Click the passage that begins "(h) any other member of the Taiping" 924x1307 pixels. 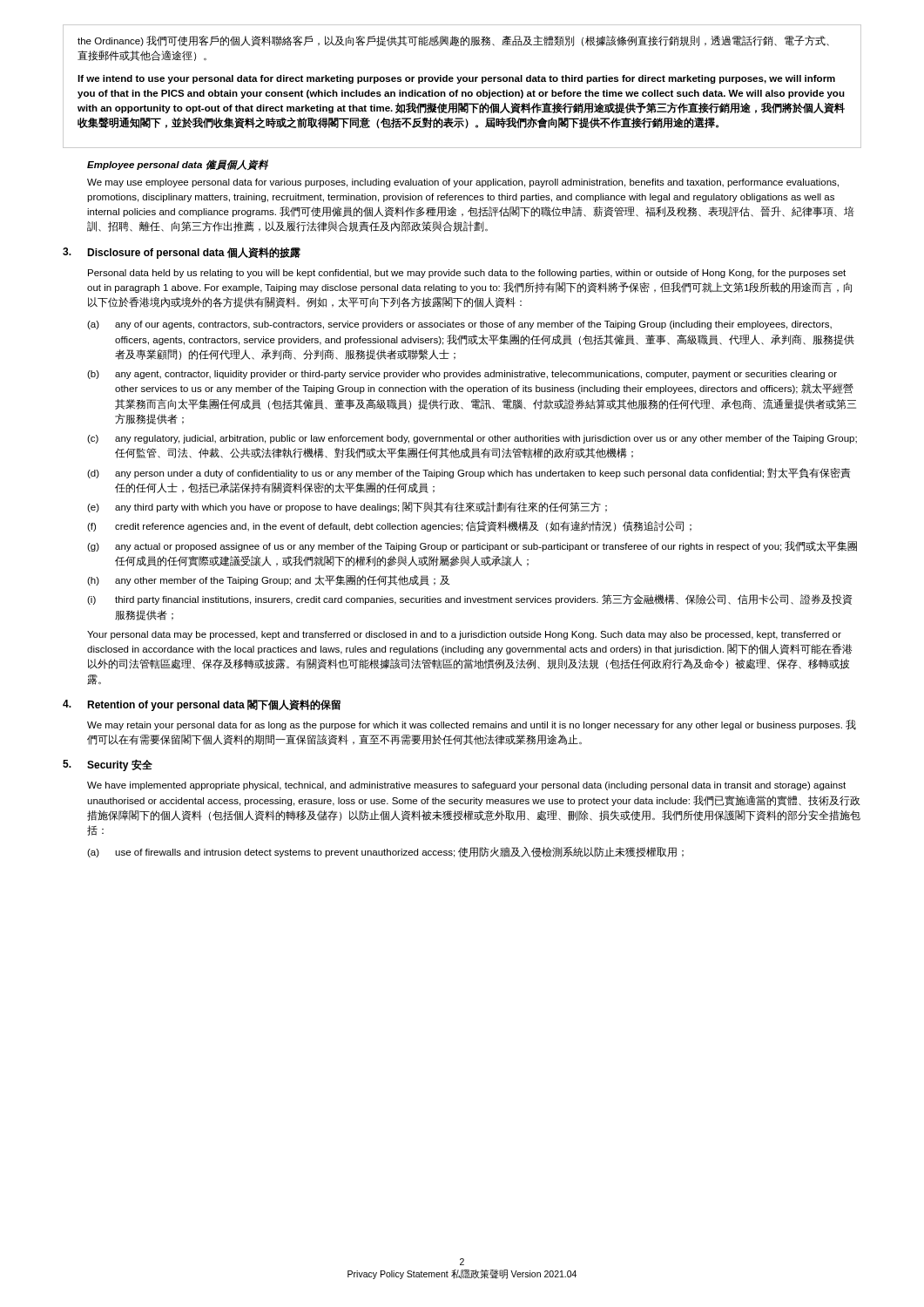pos(268,580)
